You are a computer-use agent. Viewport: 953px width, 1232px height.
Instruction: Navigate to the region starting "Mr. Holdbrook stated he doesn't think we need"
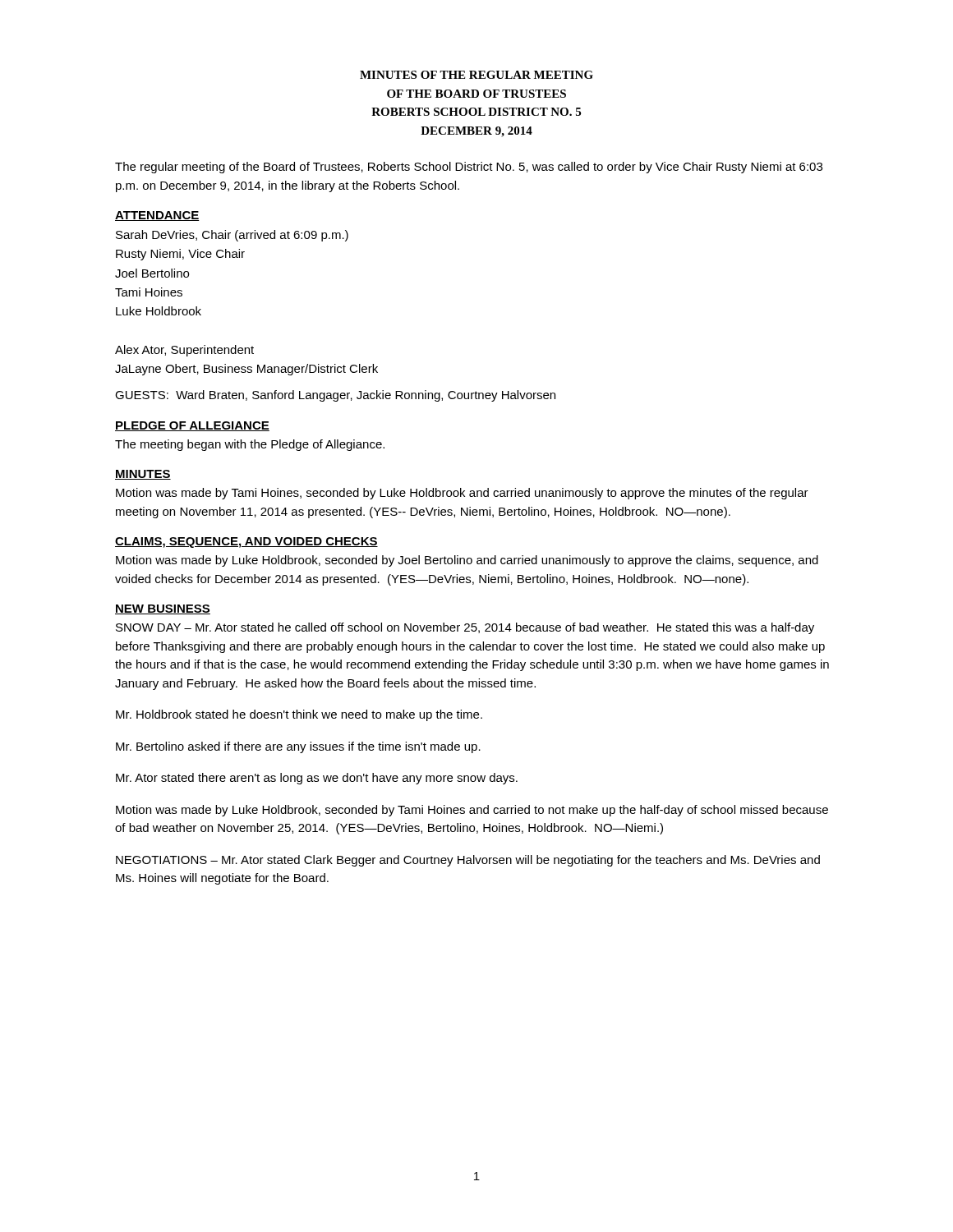[299, 714]
